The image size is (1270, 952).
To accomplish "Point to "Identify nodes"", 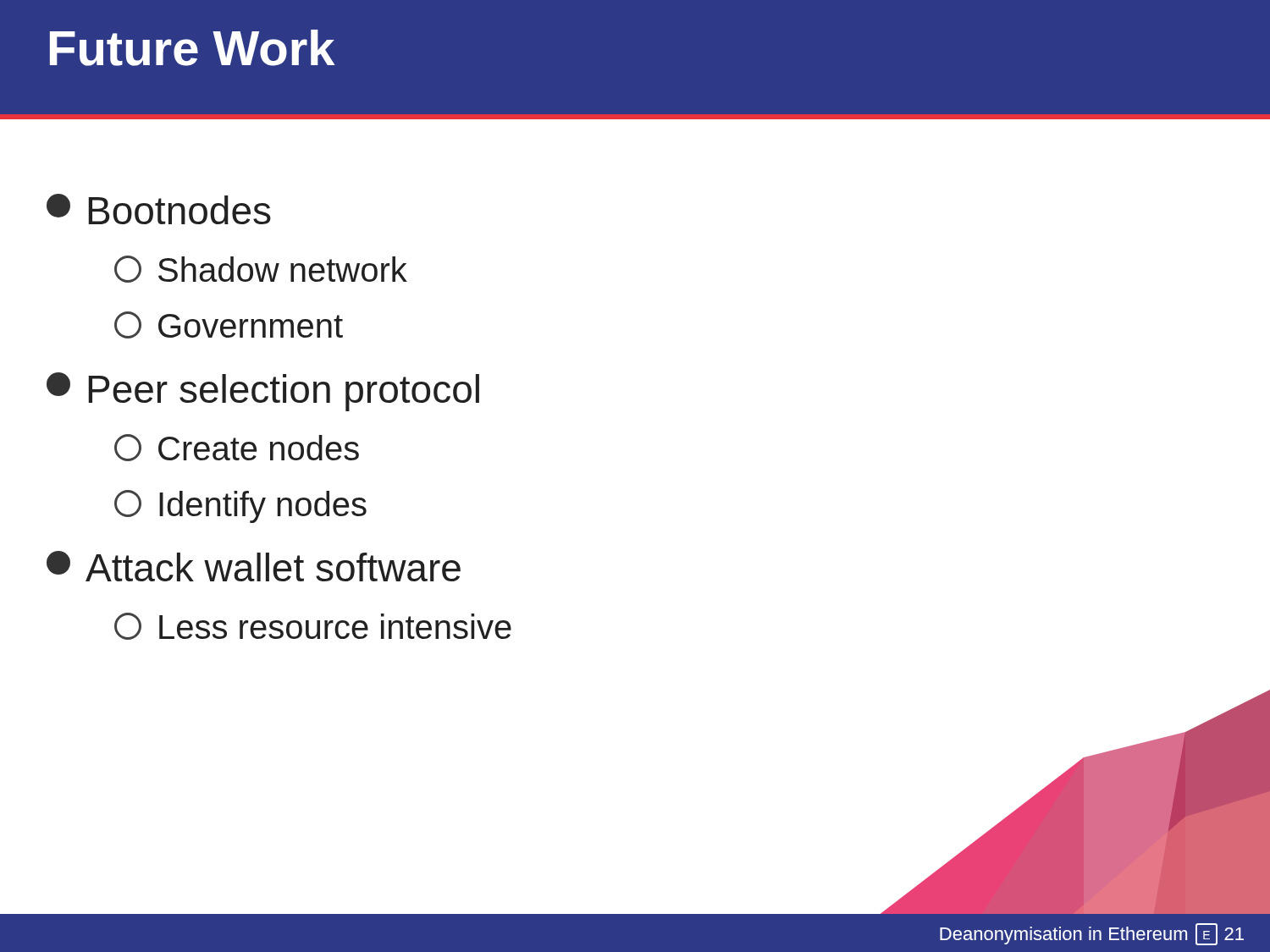I will click(x=241, y=504).
